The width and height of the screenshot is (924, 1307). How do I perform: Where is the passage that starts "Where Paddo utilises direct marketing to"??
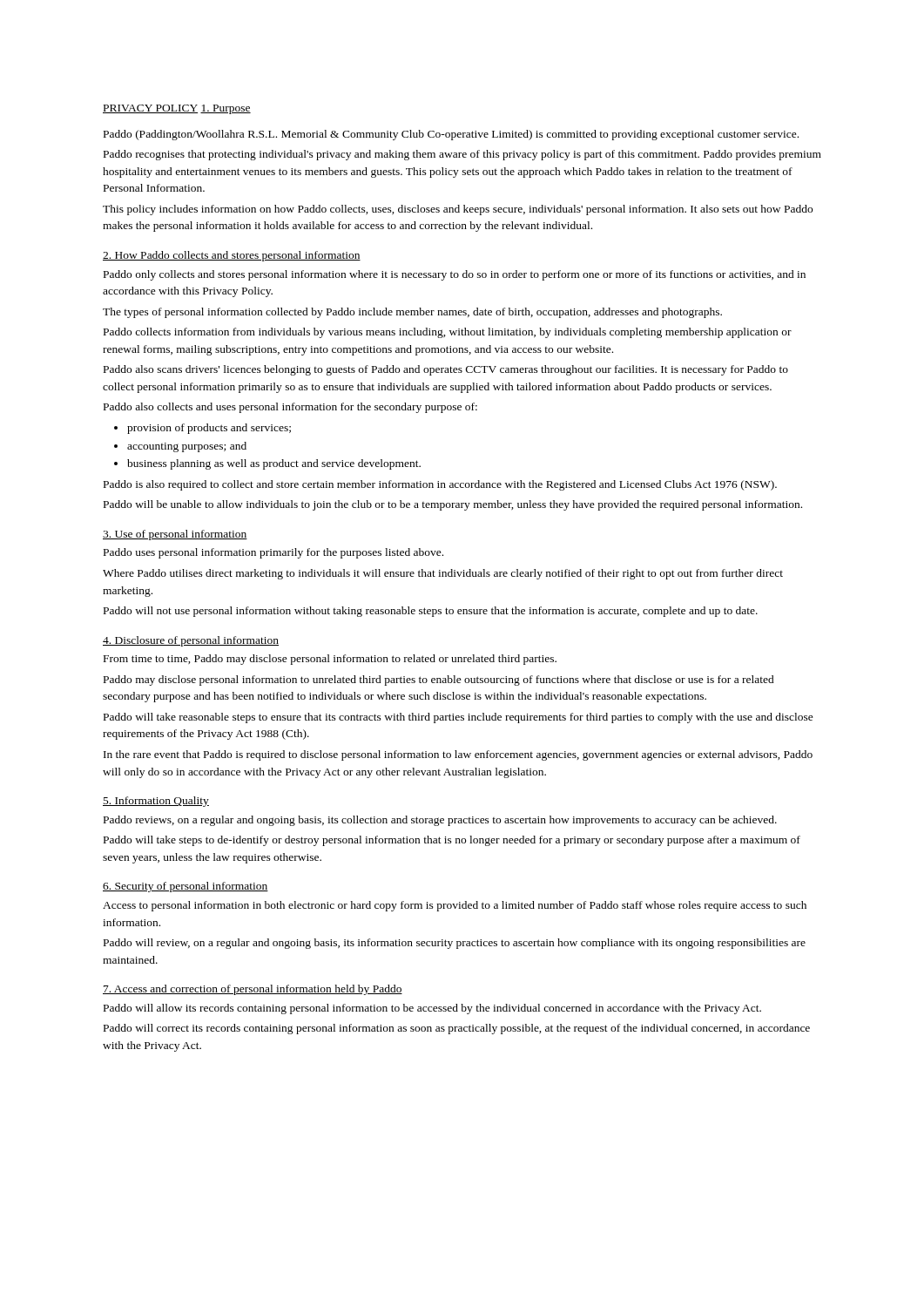tap(462, 582)
